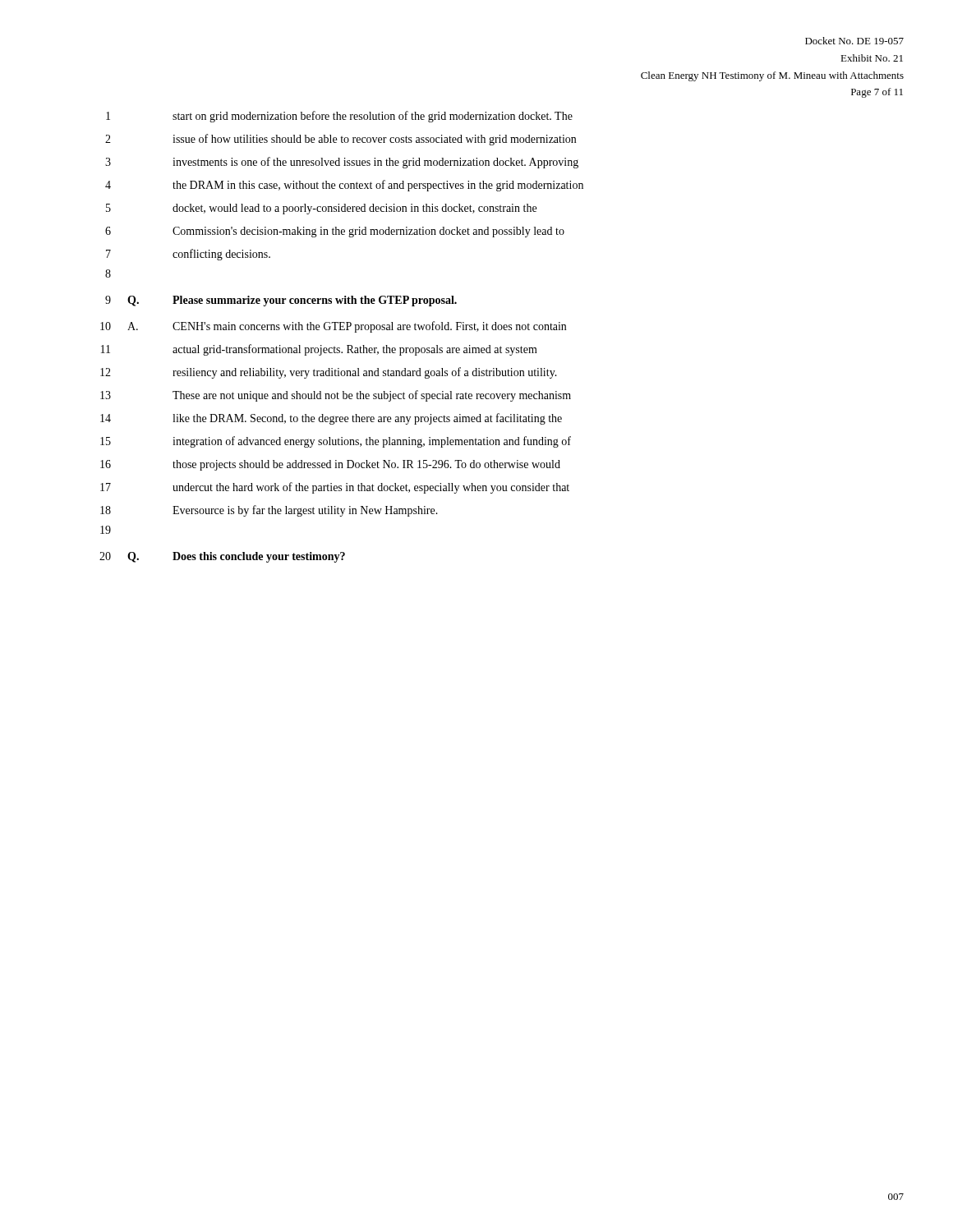The image size is (953, 1232).
Task: Select the list item with the text "1 start on grid modernization before the resolution"
Action: pyautogui.click(x=476, y=117)
